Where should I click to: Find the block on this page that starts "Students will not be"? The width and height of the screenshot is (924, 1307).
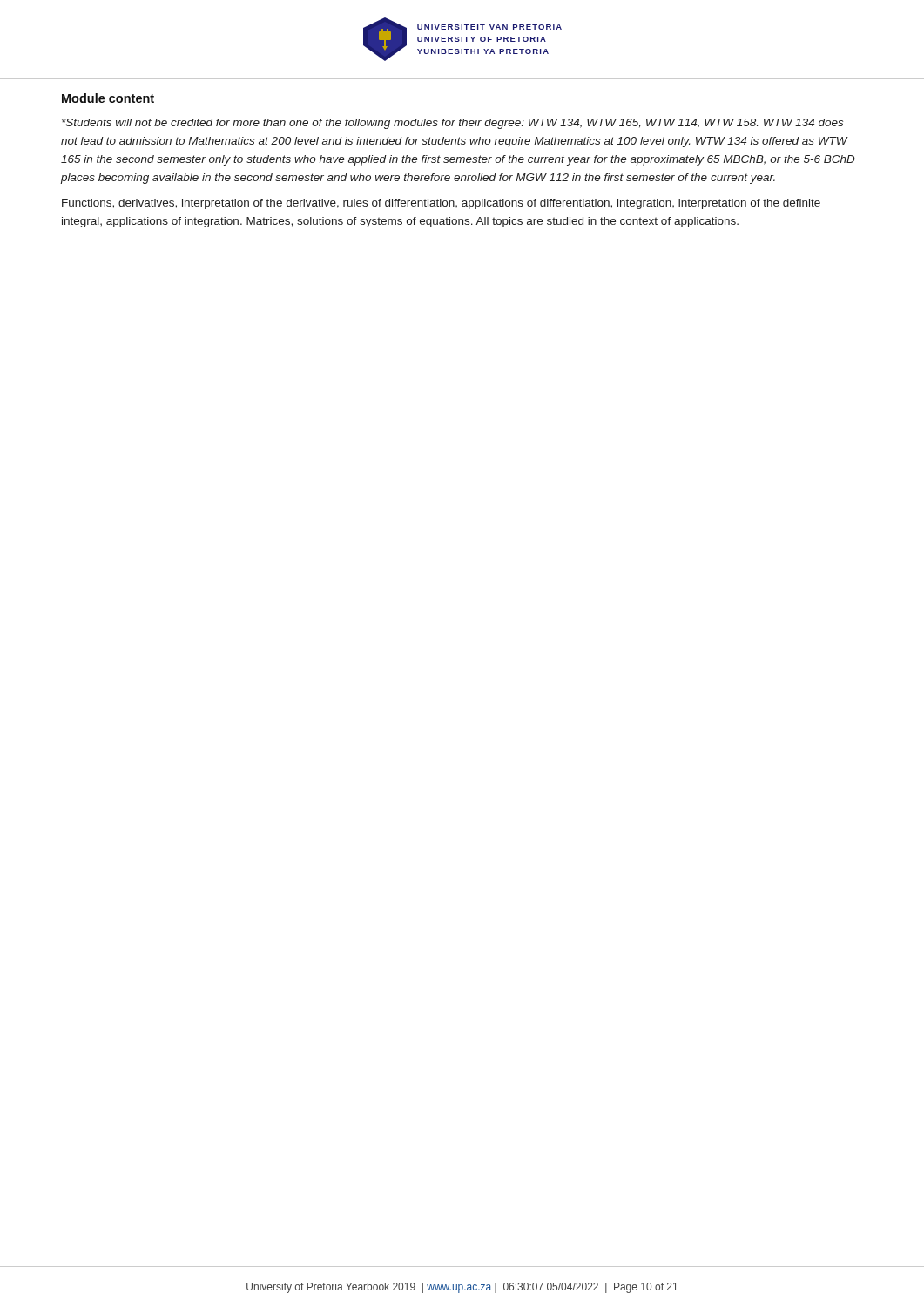458,150
